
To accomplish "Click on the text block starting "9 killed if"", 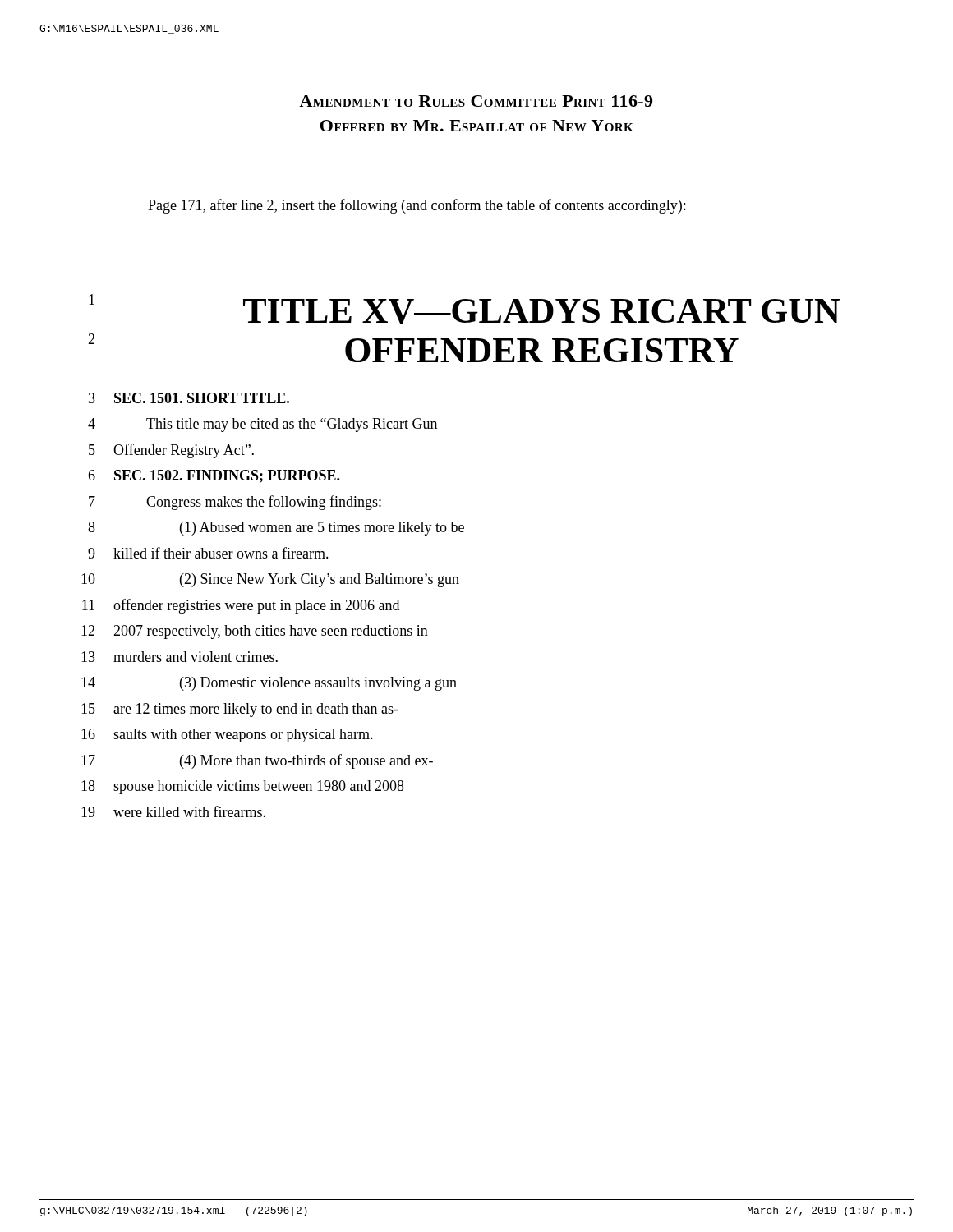I will 208,553.
